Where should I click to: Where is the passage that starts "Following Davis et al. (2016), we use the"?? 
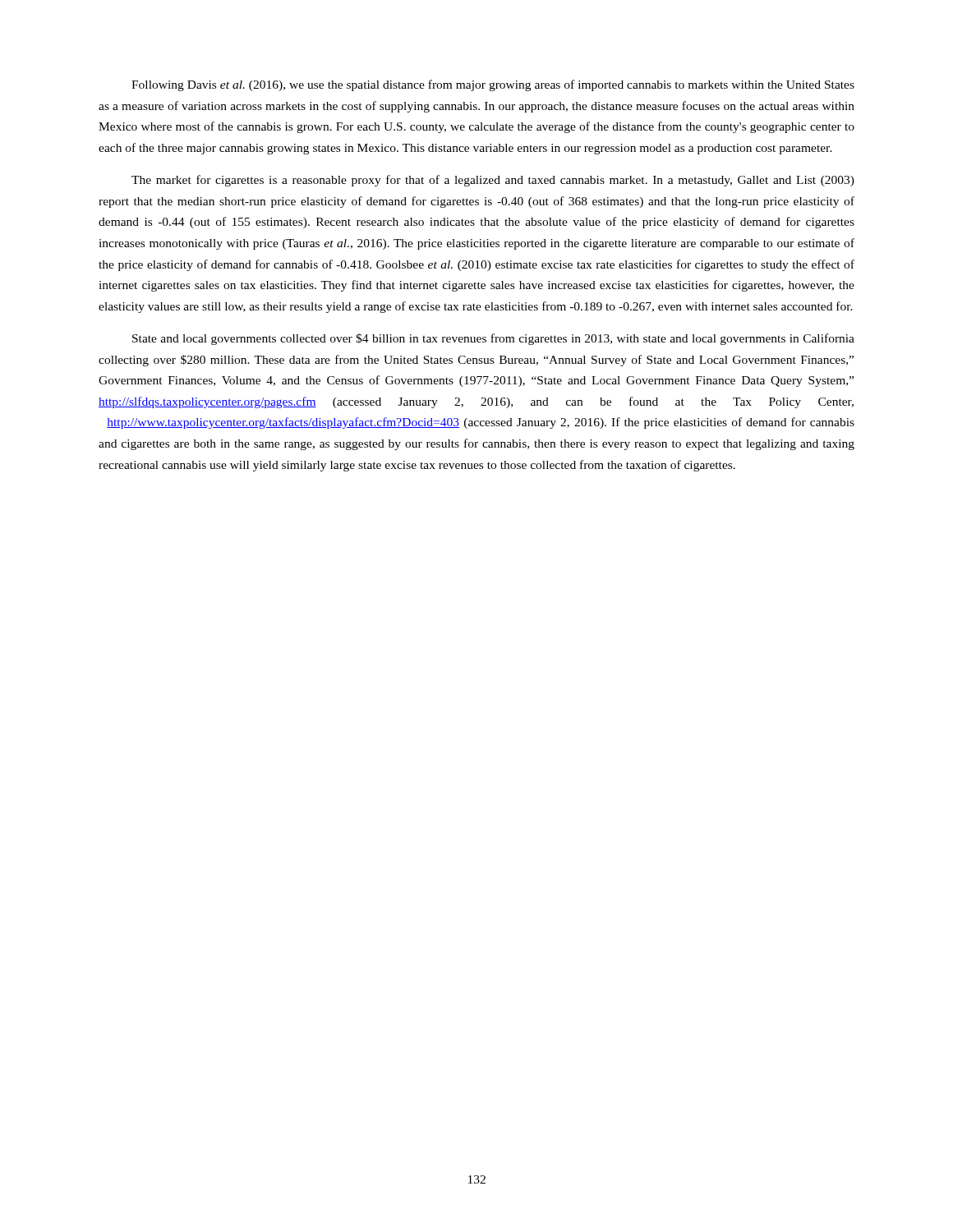click(x=476, y=116)
